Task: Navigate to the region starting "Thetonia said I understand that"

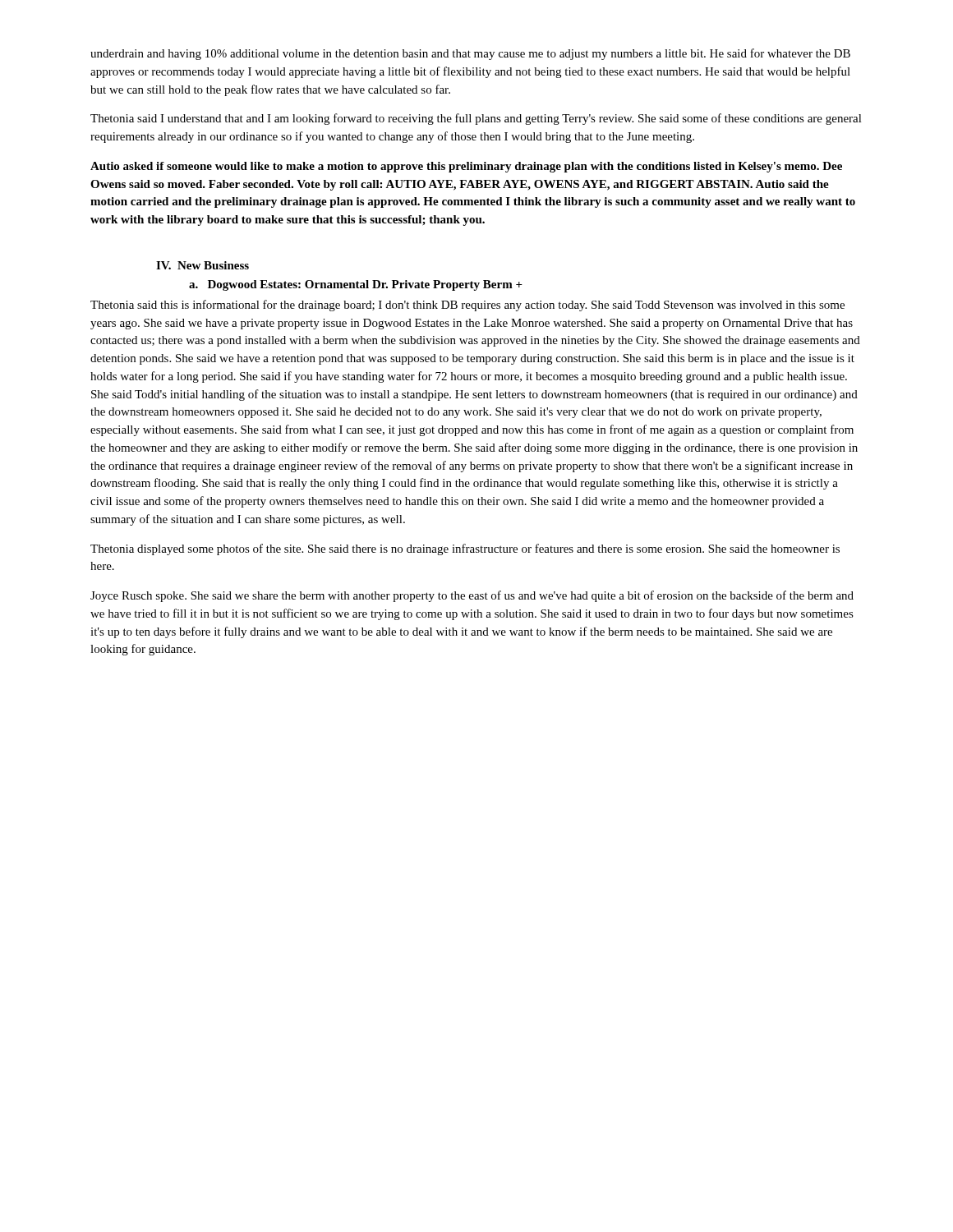Action: click(x=476, y=127)
